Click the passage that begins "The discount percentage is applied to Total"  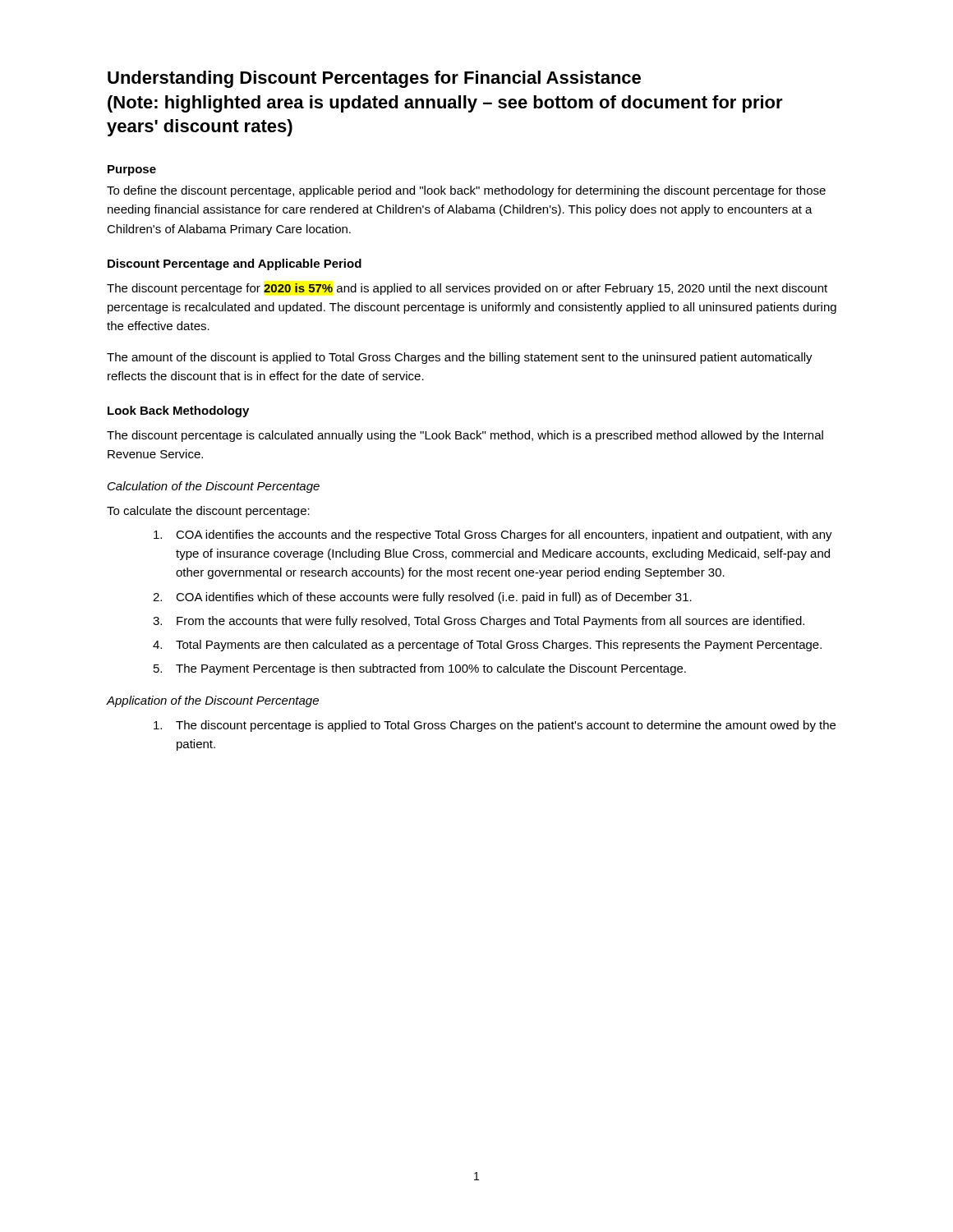[x=488, y=734]
